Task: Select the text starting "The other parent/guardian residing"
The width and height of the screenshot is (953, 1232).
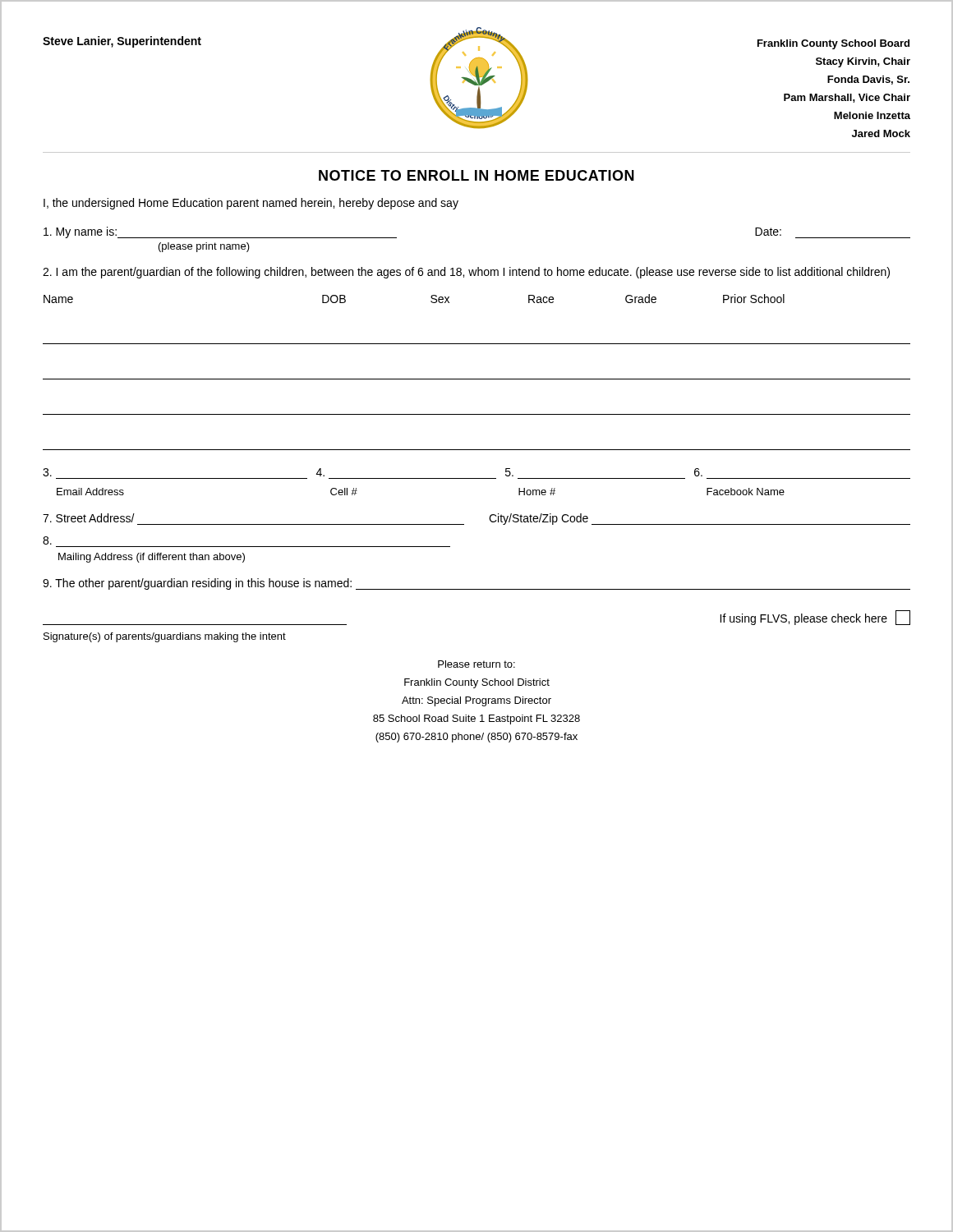Action: point(476,582)
